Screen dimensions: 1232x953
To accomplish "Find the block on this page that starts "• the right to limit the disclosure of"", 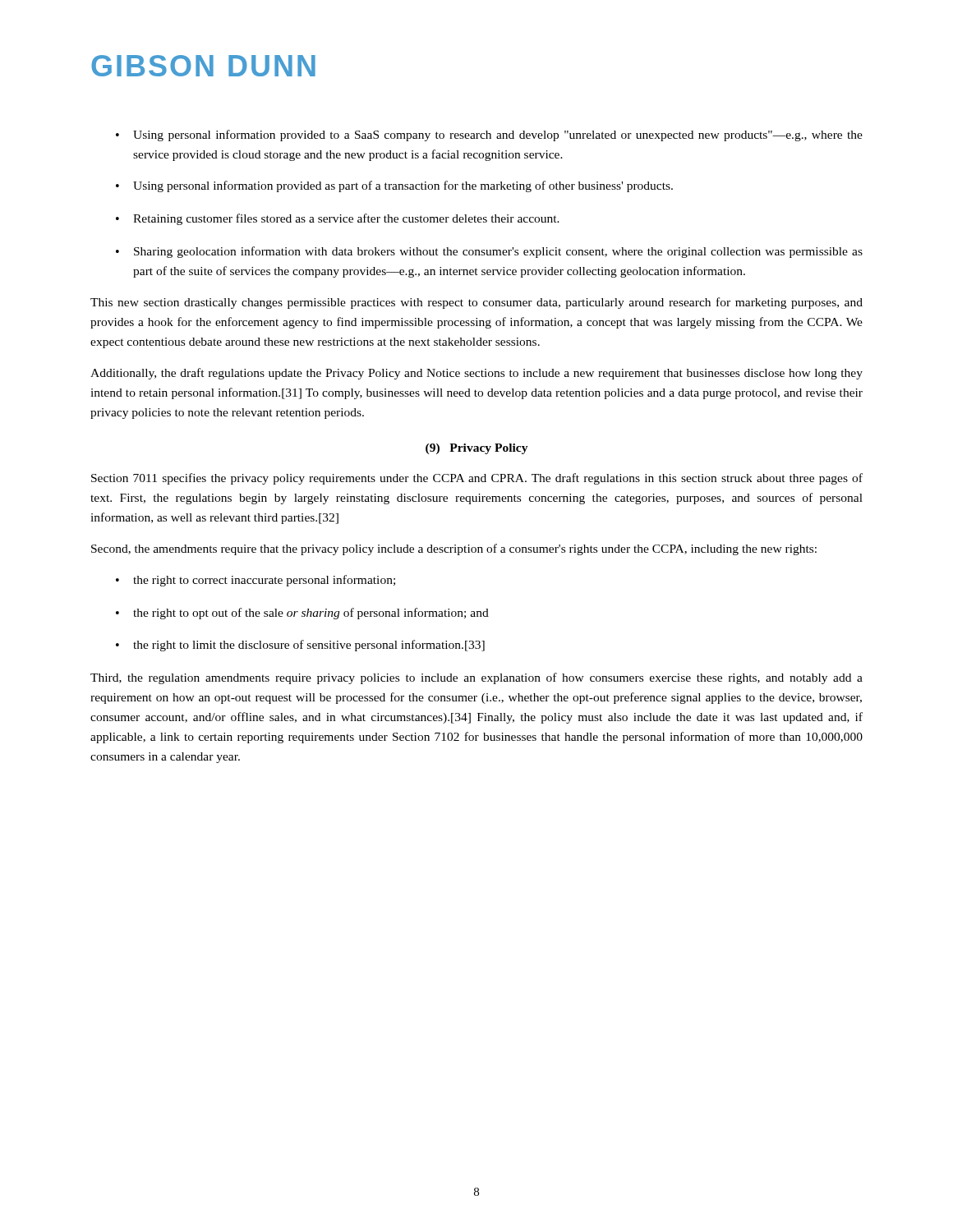I will point(489,646).
